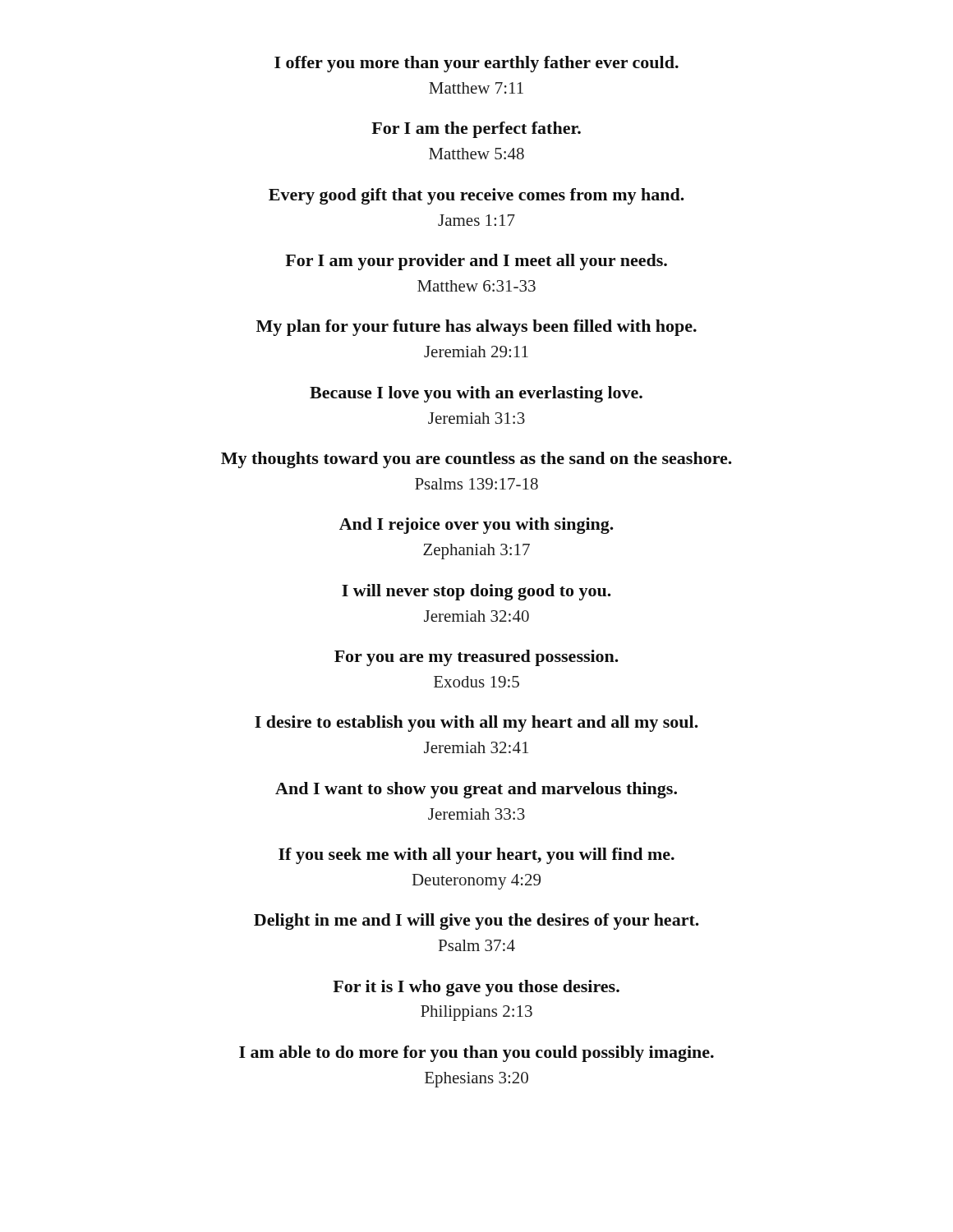Viewport: 953px width, 1232px height.
Task: Navigate to the element starting "Delight in me and I will"
Action: click(476, 933)
